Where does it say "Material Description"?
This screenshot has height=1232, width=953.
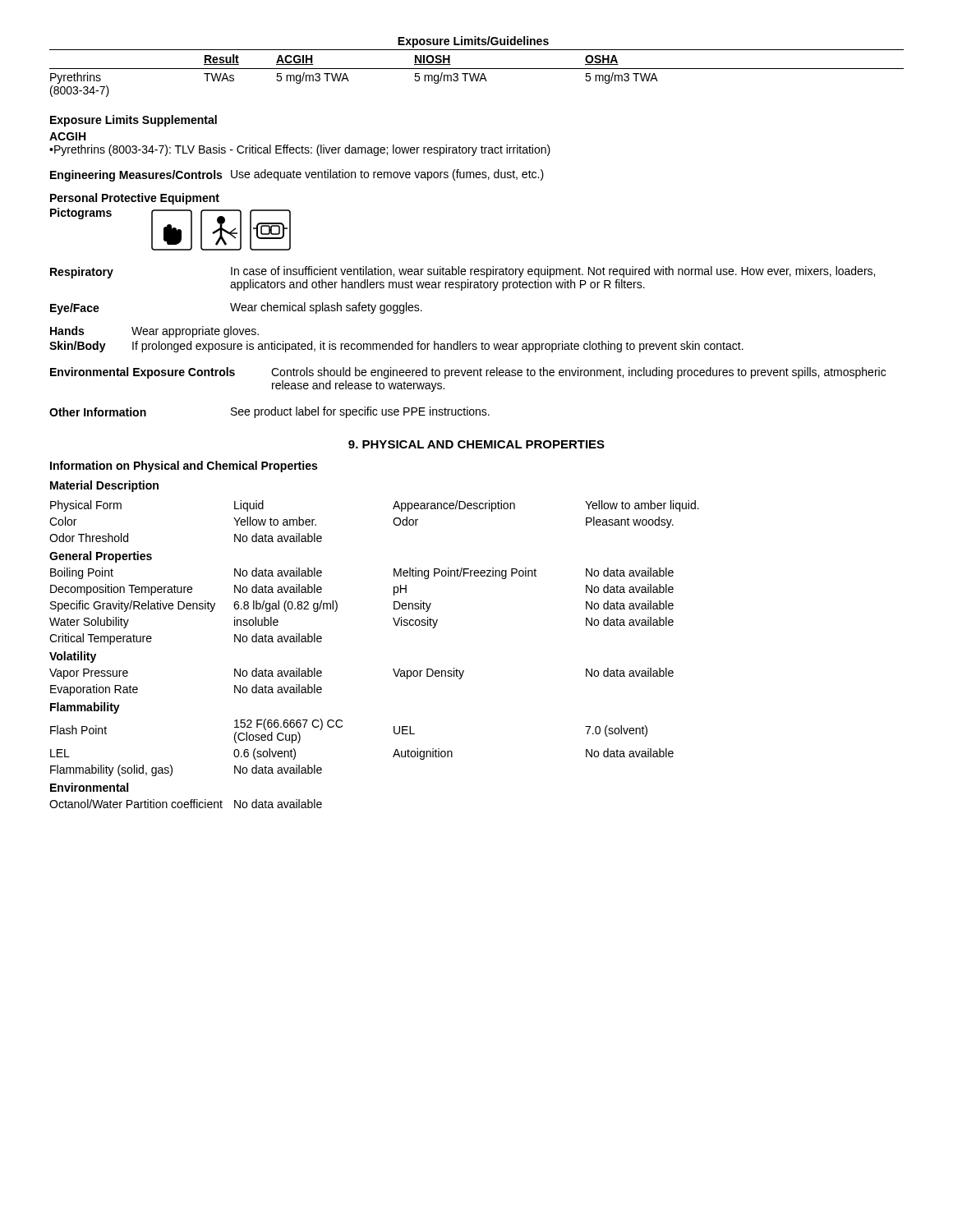[104, 485]
